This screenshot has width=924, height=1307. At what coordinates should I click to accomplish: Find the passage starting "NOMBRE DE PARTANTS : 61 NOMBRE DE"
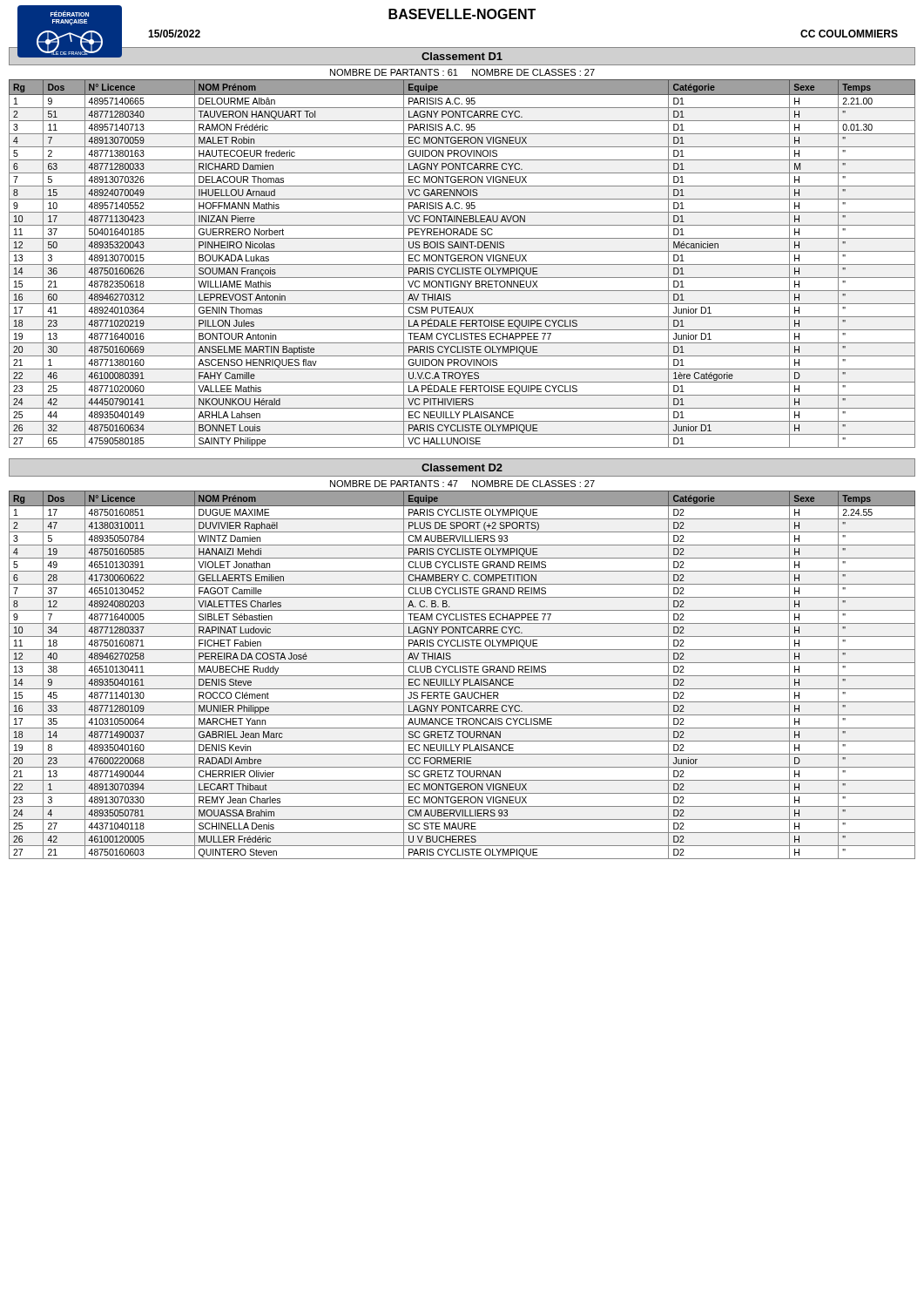tap(462, 72)
